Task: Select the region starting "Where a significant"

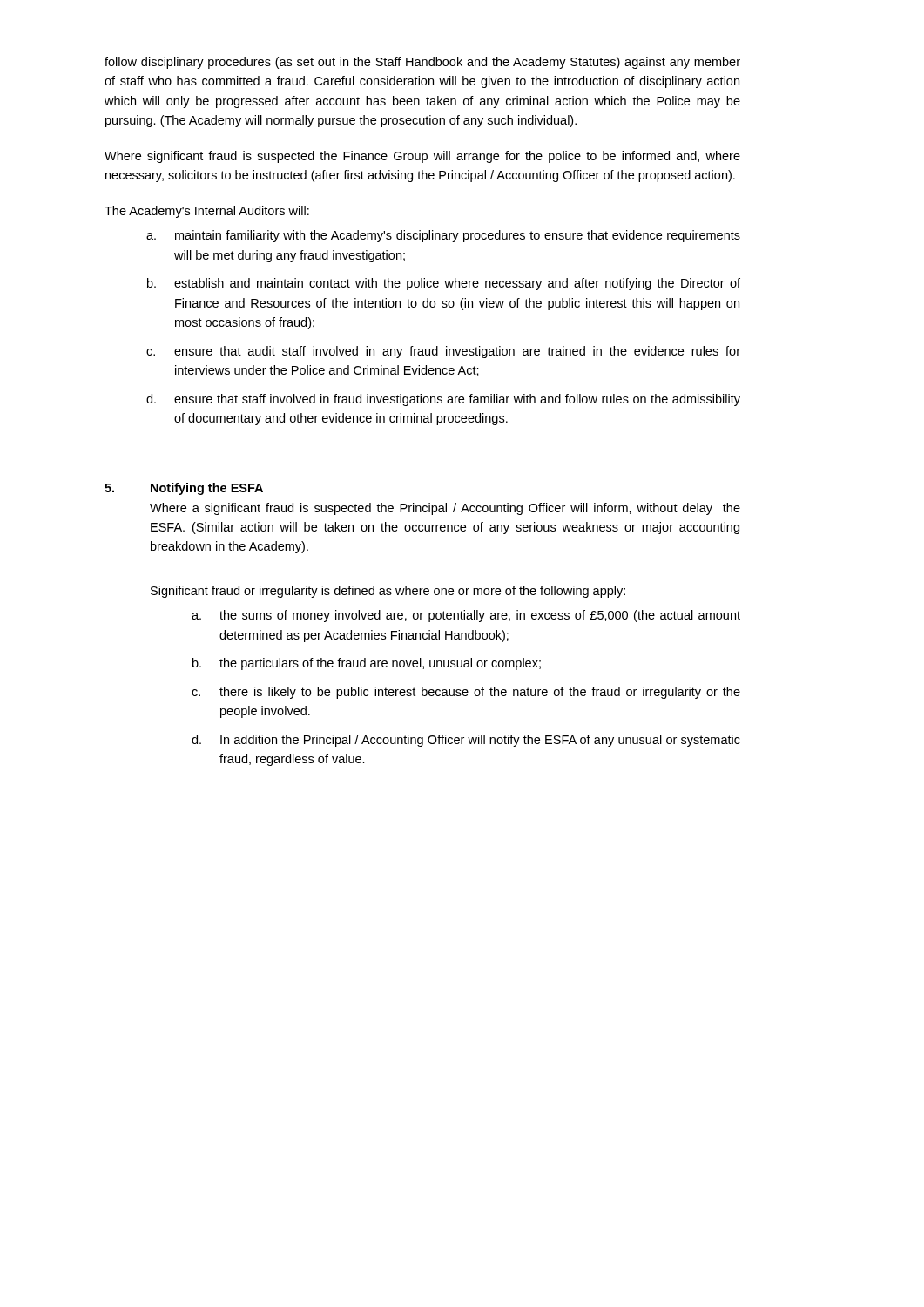Action: tap(445, 527)
